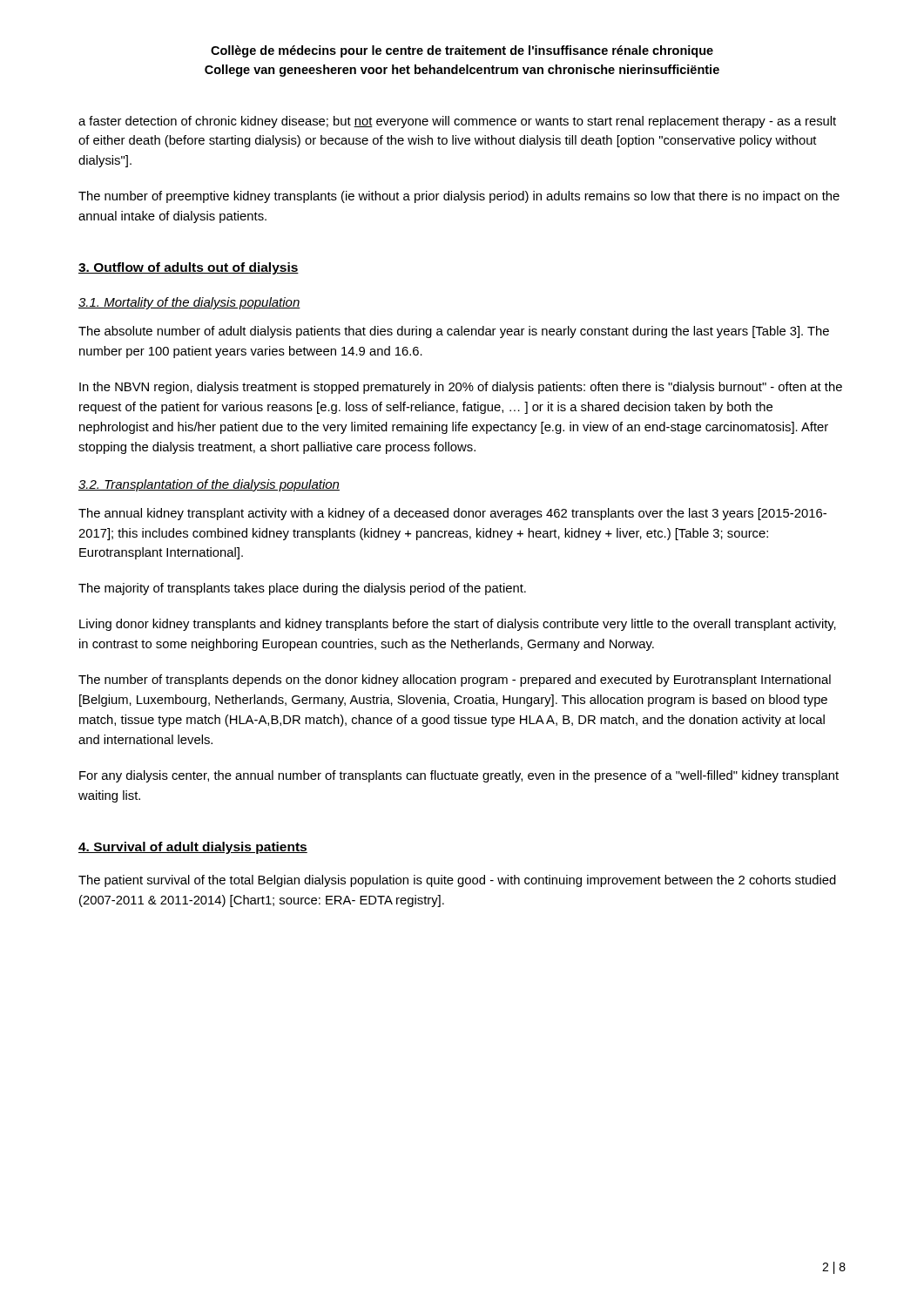924x1307 pixels.
Task: Click on the section header that reads "3.2. Transplantation of the"
Action: [209, 484]
